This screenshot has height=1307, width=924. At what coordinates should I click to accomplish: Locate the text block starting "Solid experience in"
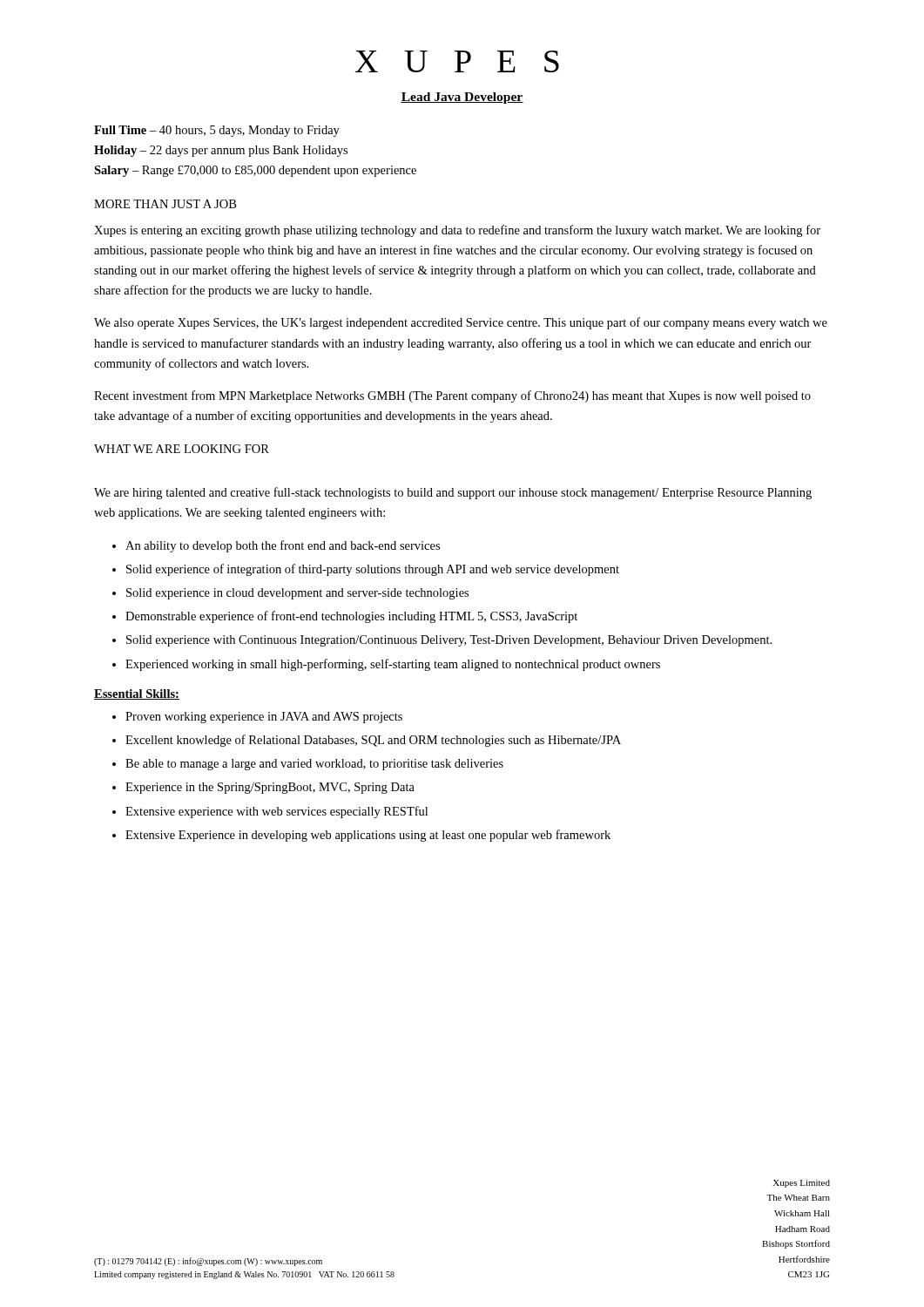[x=297, y=593]
